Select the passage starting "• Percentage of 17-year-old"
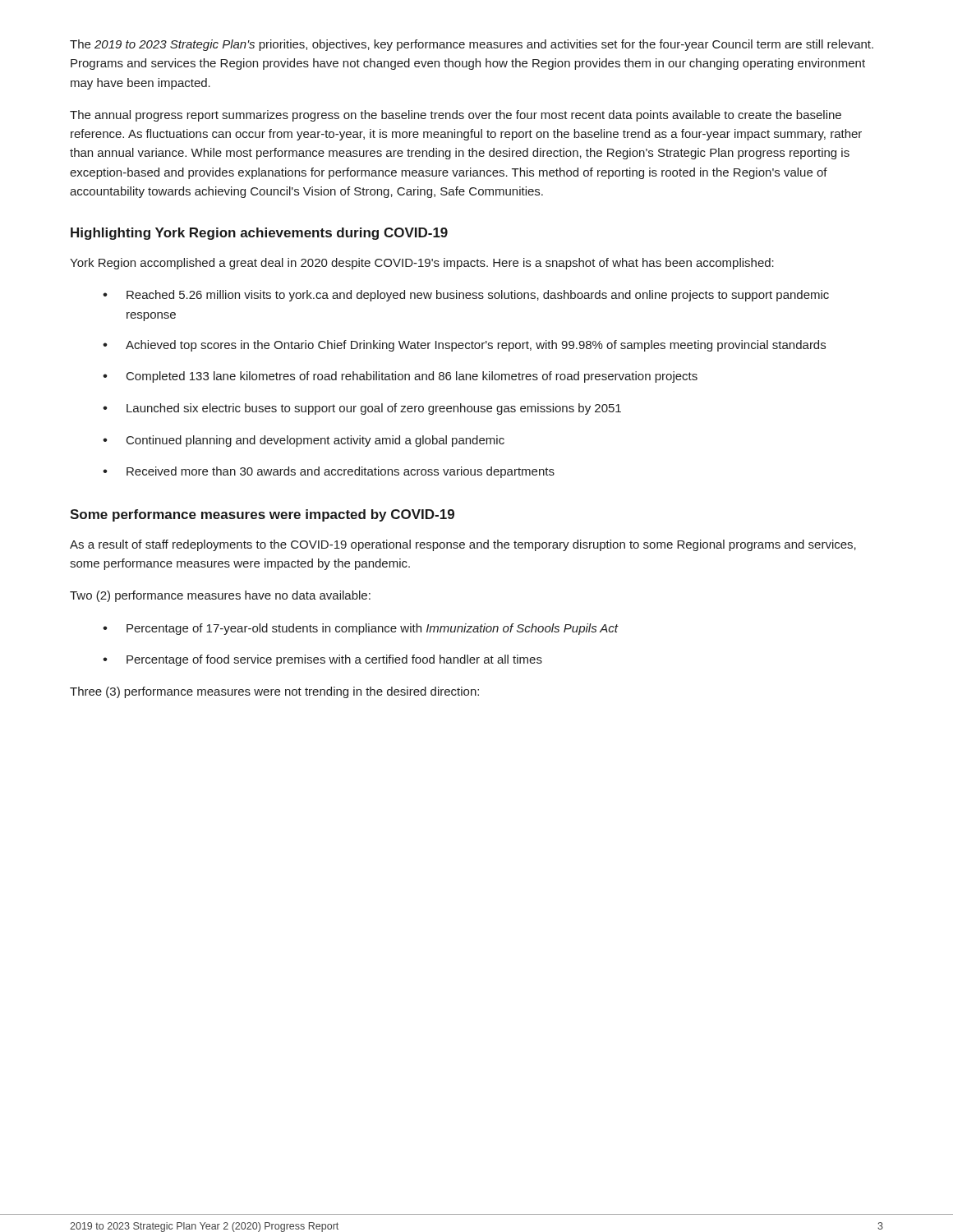Image resolution: width=953 pixels, height=1232 pixels. coord(493,628)
